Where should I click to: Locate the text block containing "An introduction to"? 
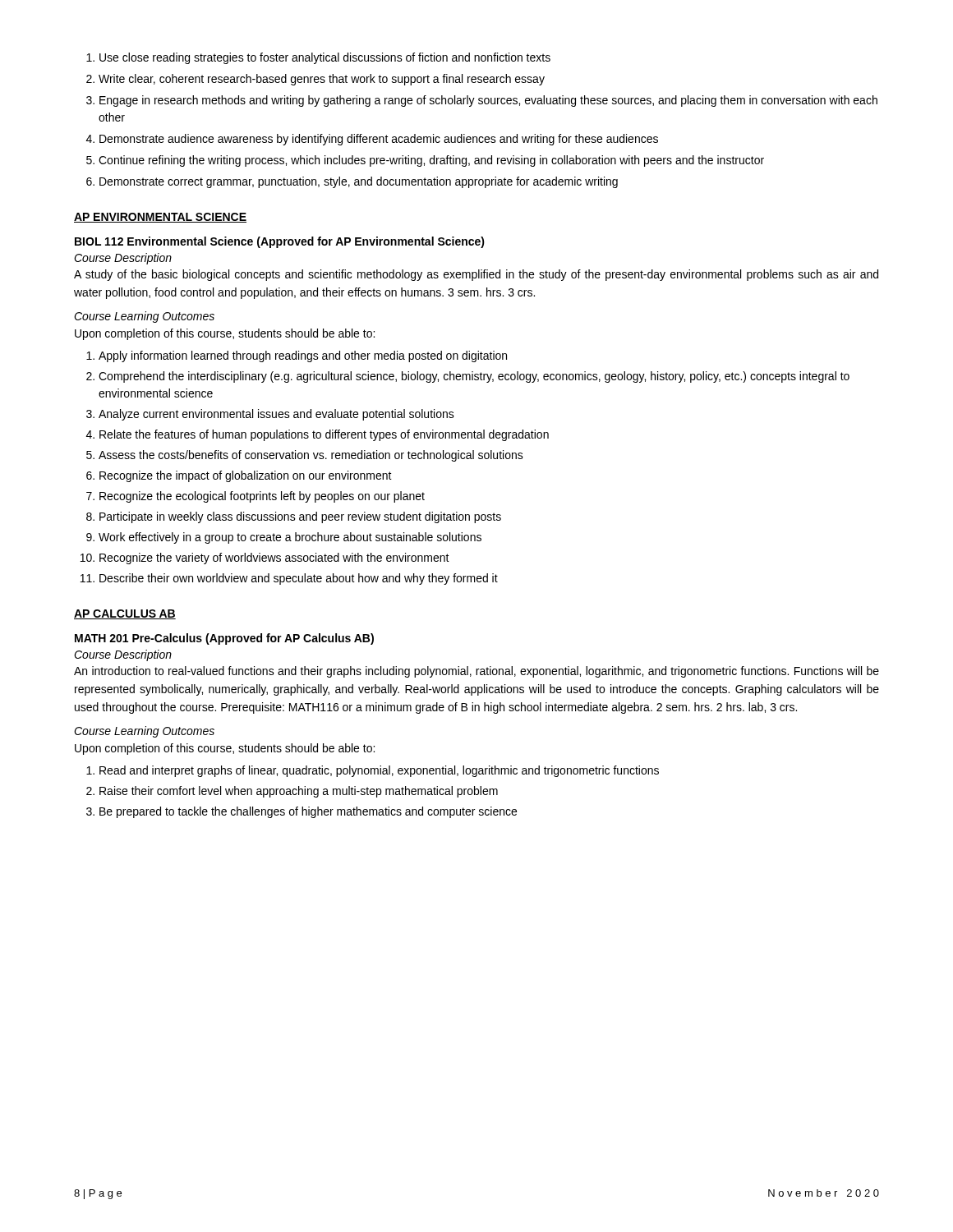tap(476, 689)
